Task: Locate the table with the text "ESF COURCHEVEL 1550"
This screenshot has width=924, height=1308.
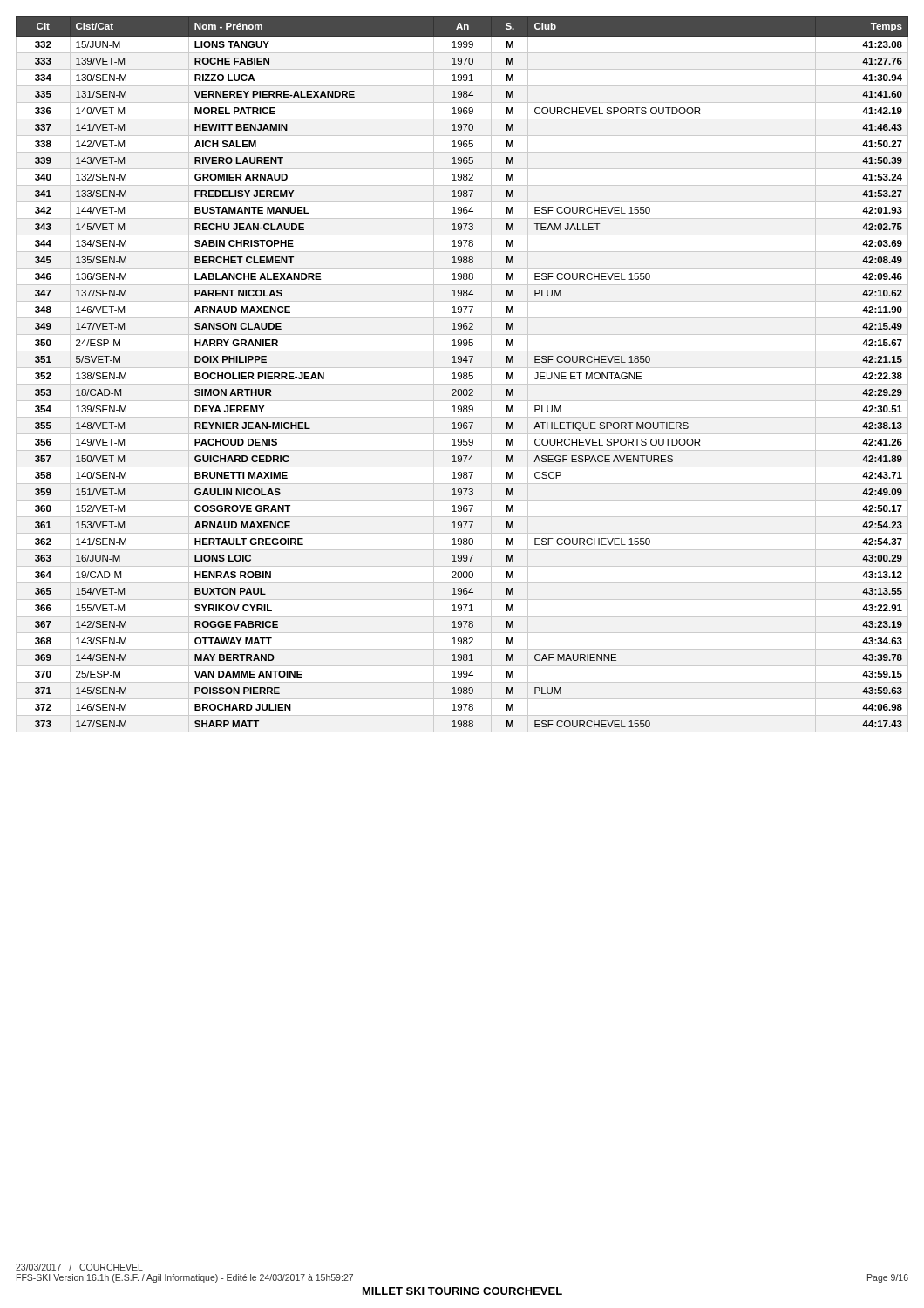Action: tap(462, 374)
